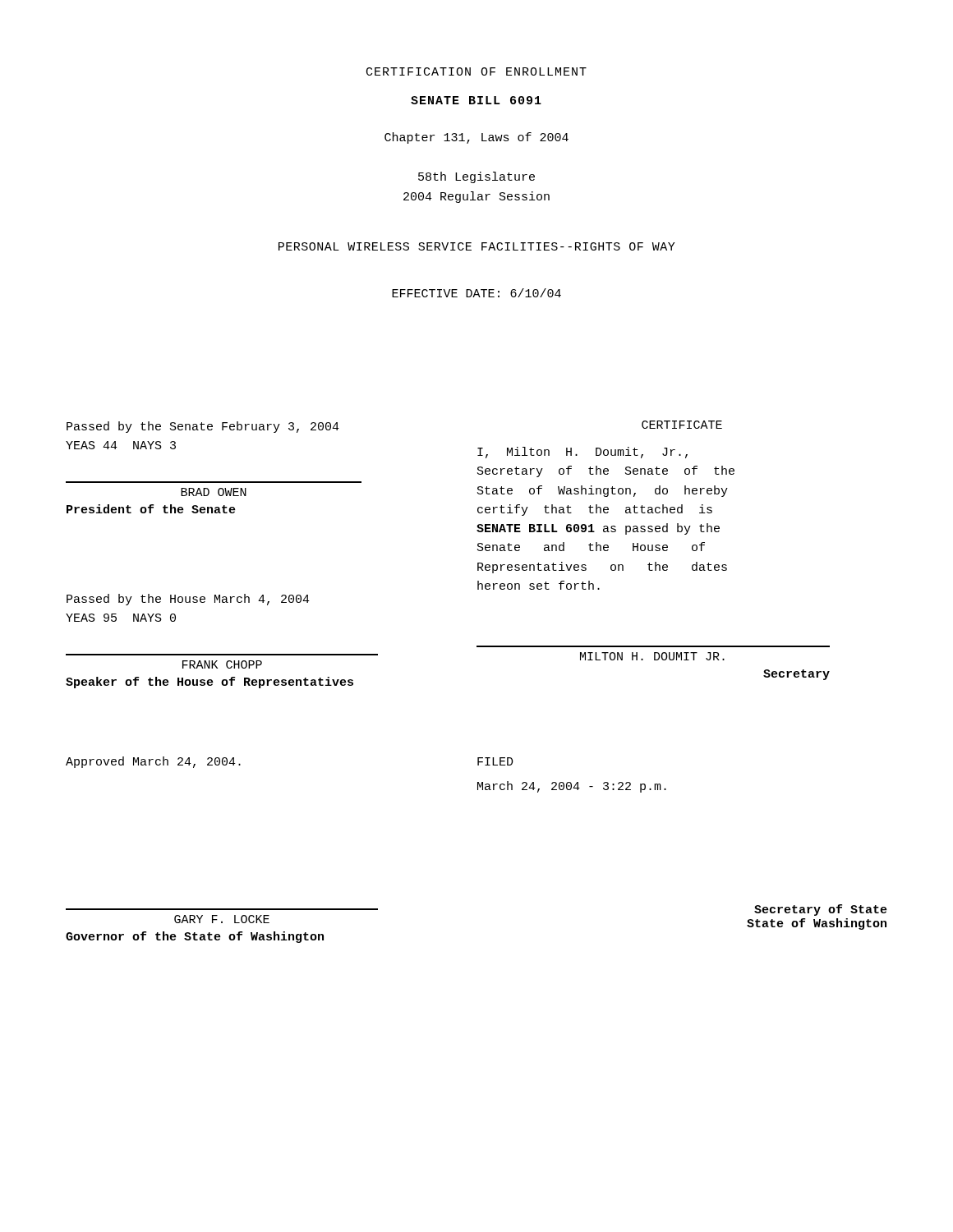Select the text that reads "58th Legislature 2004 Regular Session"
This screenshot has width=953, height=1232.
pos(476,188)
